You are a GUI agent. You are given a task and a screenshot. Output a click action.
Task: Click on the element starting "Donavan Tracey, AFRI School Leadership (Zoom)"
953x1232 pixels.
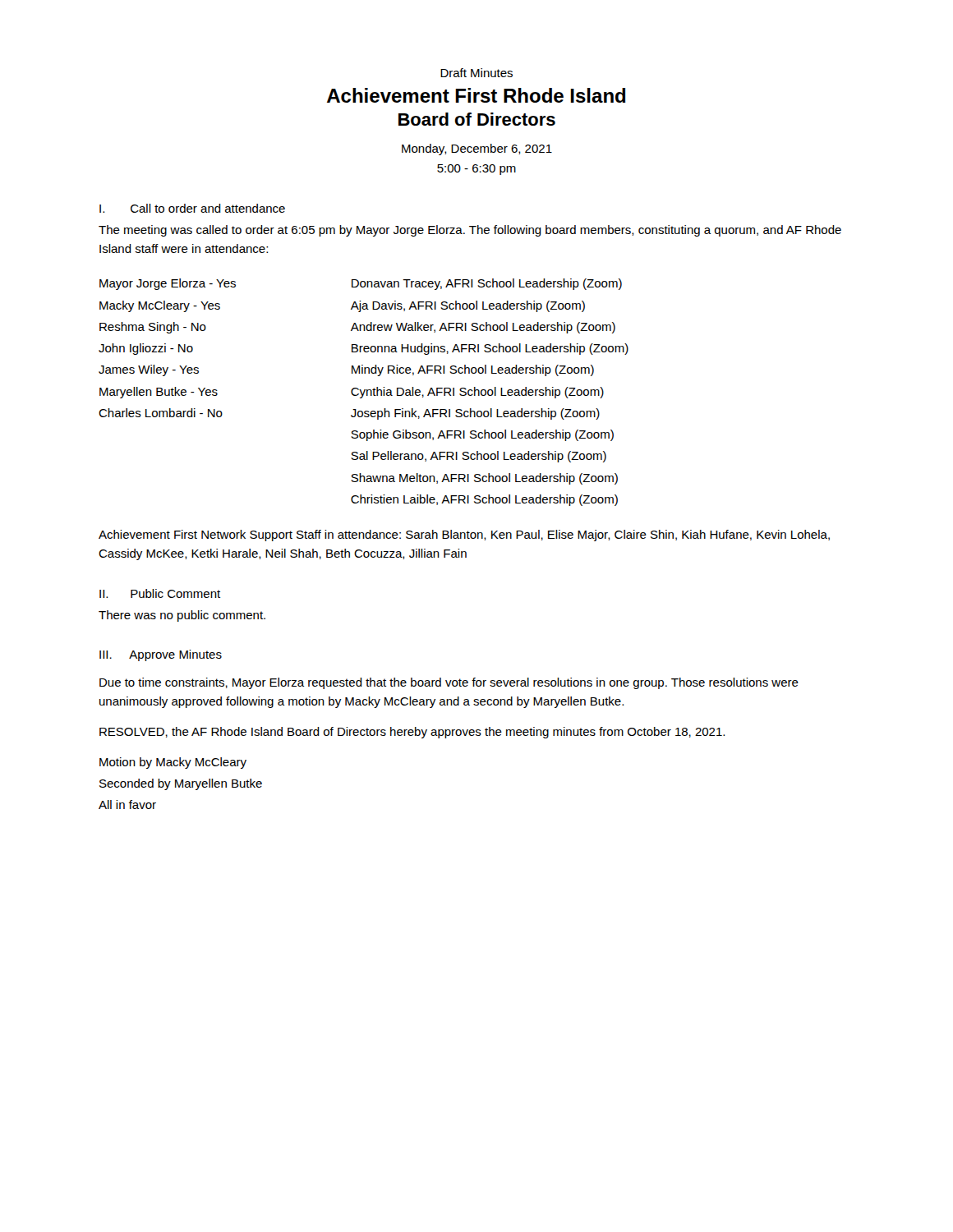(x=486, y=283)
